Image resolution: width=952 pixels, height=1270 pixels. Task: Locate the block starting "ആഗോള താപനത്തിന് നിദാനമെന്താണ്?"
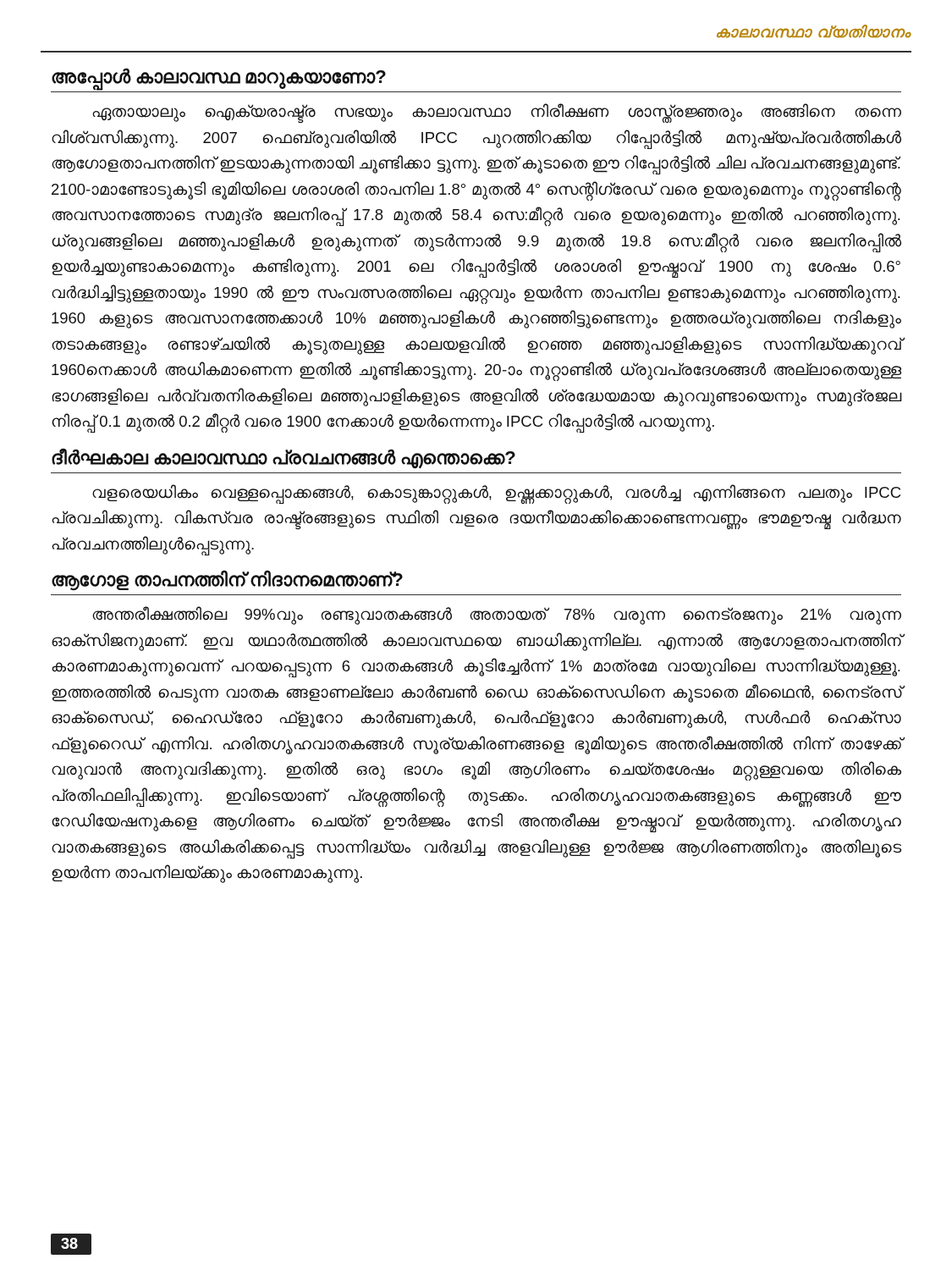click(x=227, y=580)
